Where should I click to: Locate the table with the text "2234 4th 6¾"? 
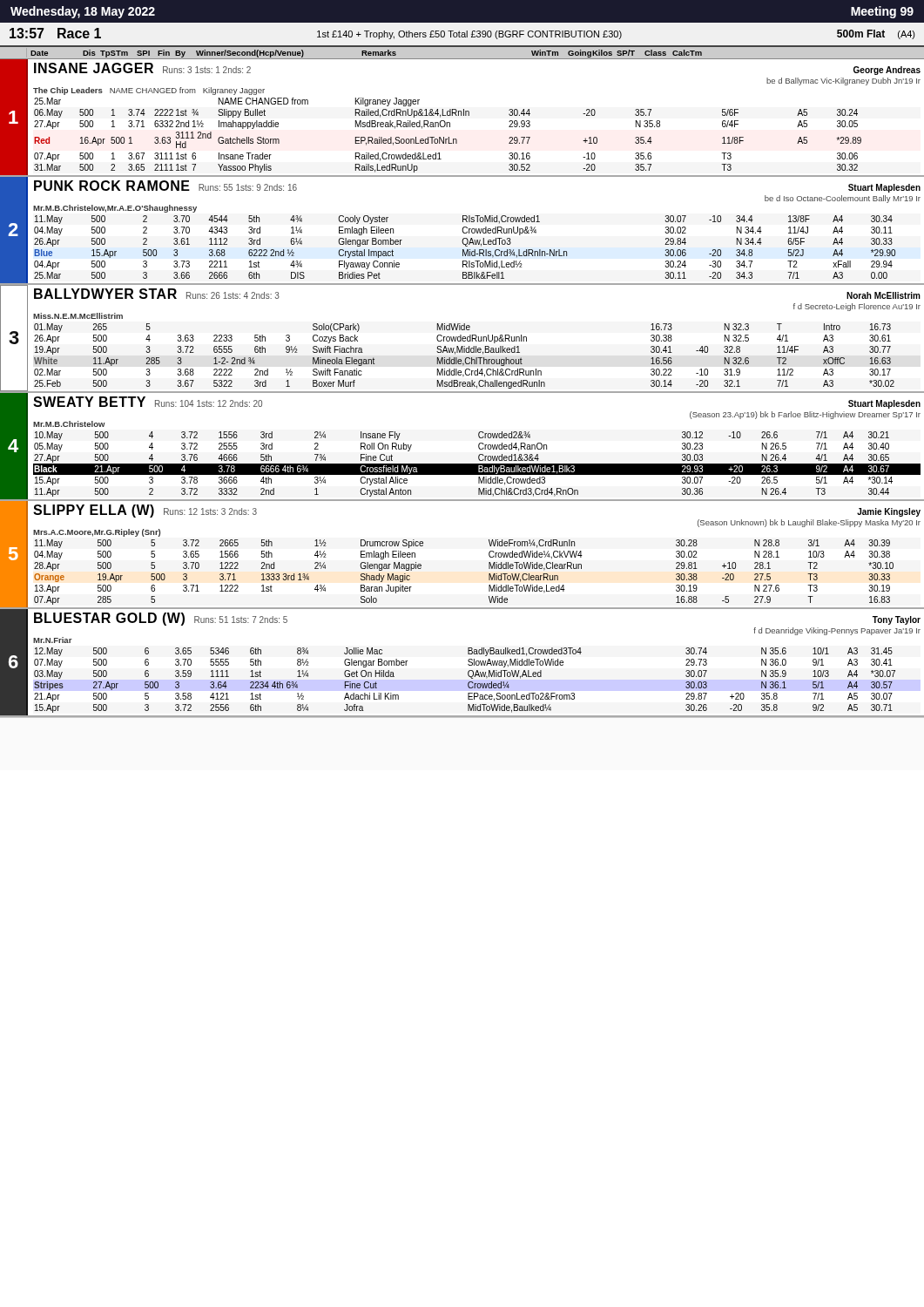(462, 663)
